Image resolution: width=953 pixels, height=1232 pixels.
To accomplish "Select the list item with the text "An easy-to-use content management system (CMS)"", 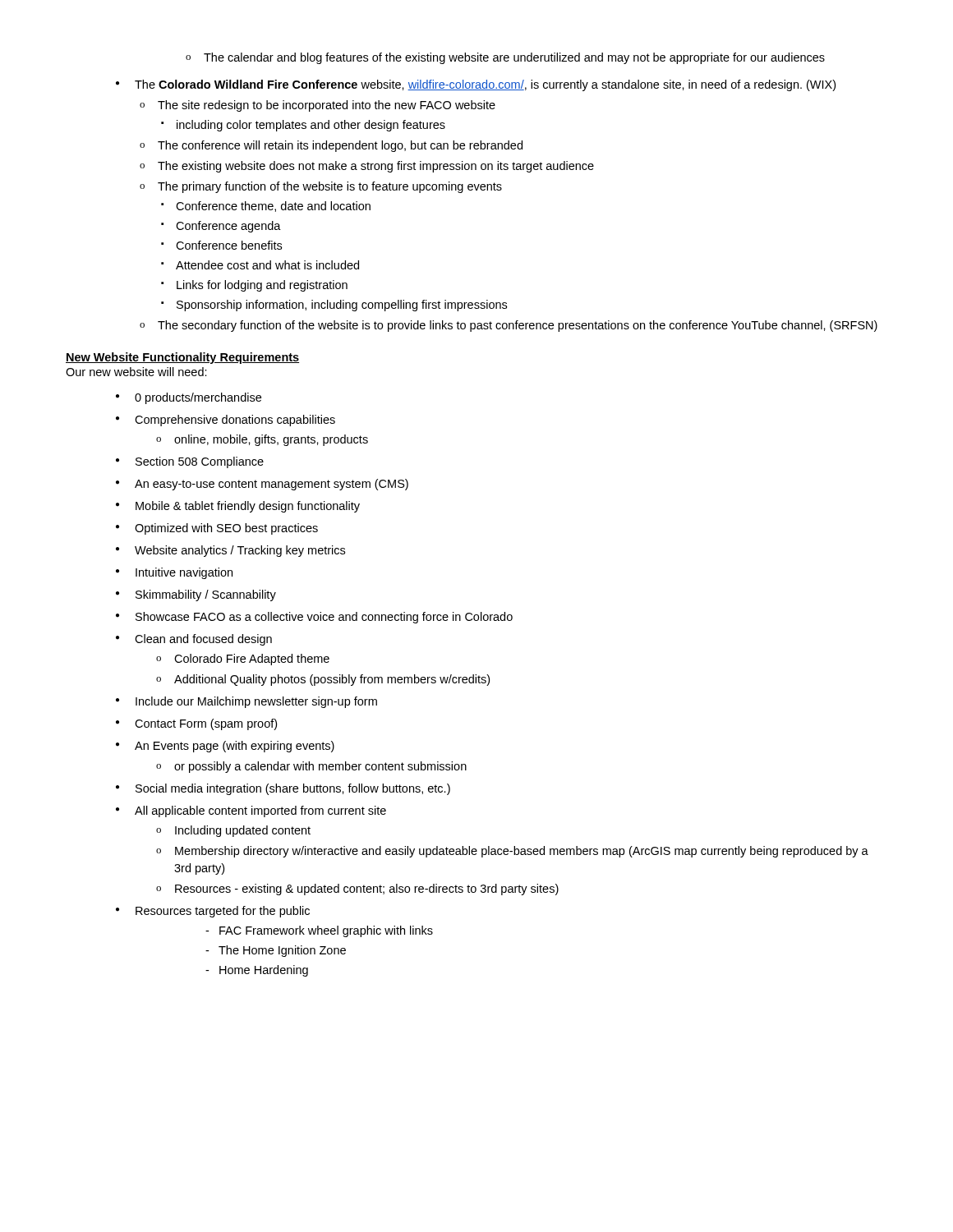I will tap(272, 484).
